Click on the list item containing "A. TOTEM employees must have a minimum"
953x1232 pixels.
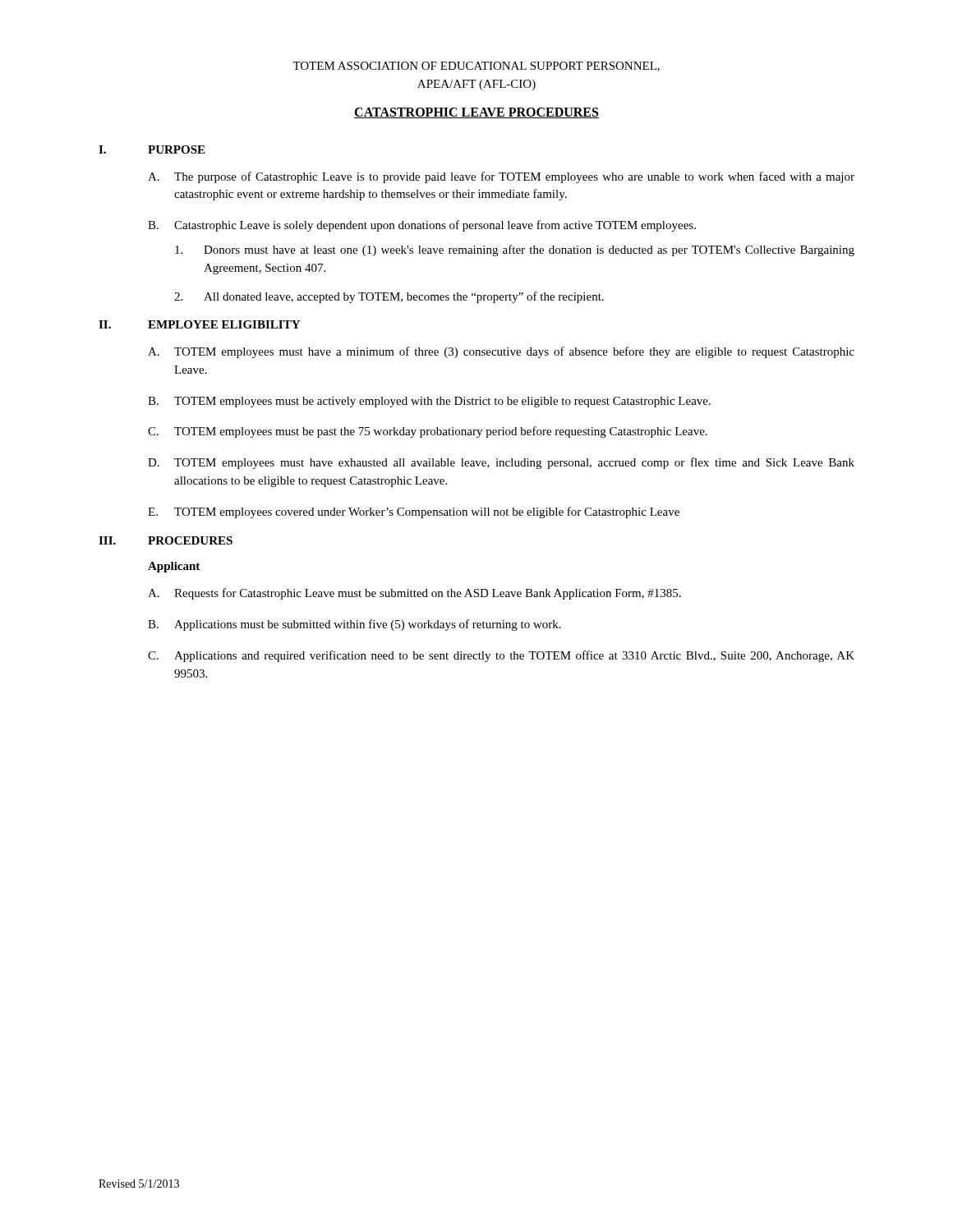501,361
